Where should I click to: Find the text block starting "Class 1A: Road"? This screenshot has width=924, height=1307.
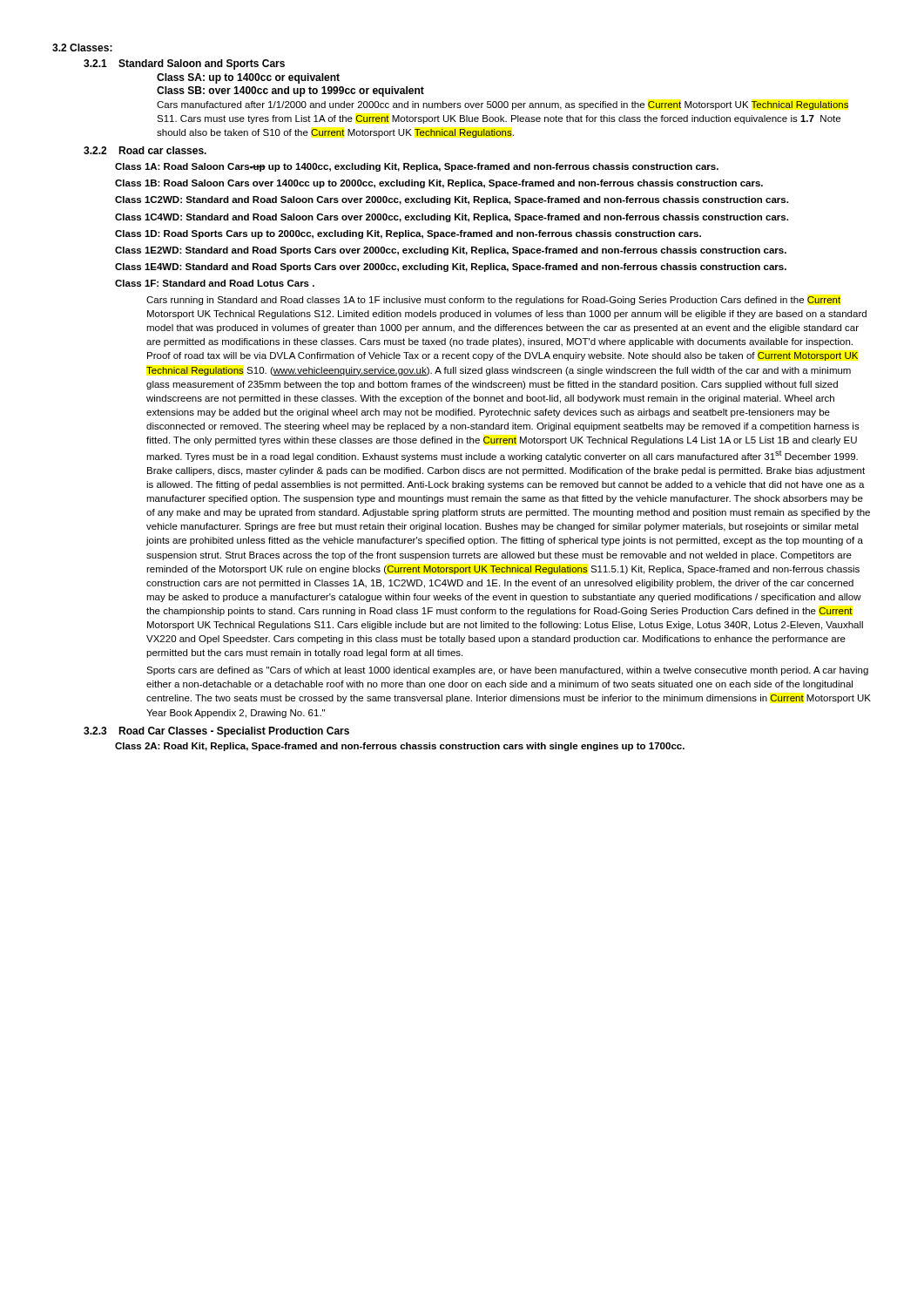coord(417,167)
